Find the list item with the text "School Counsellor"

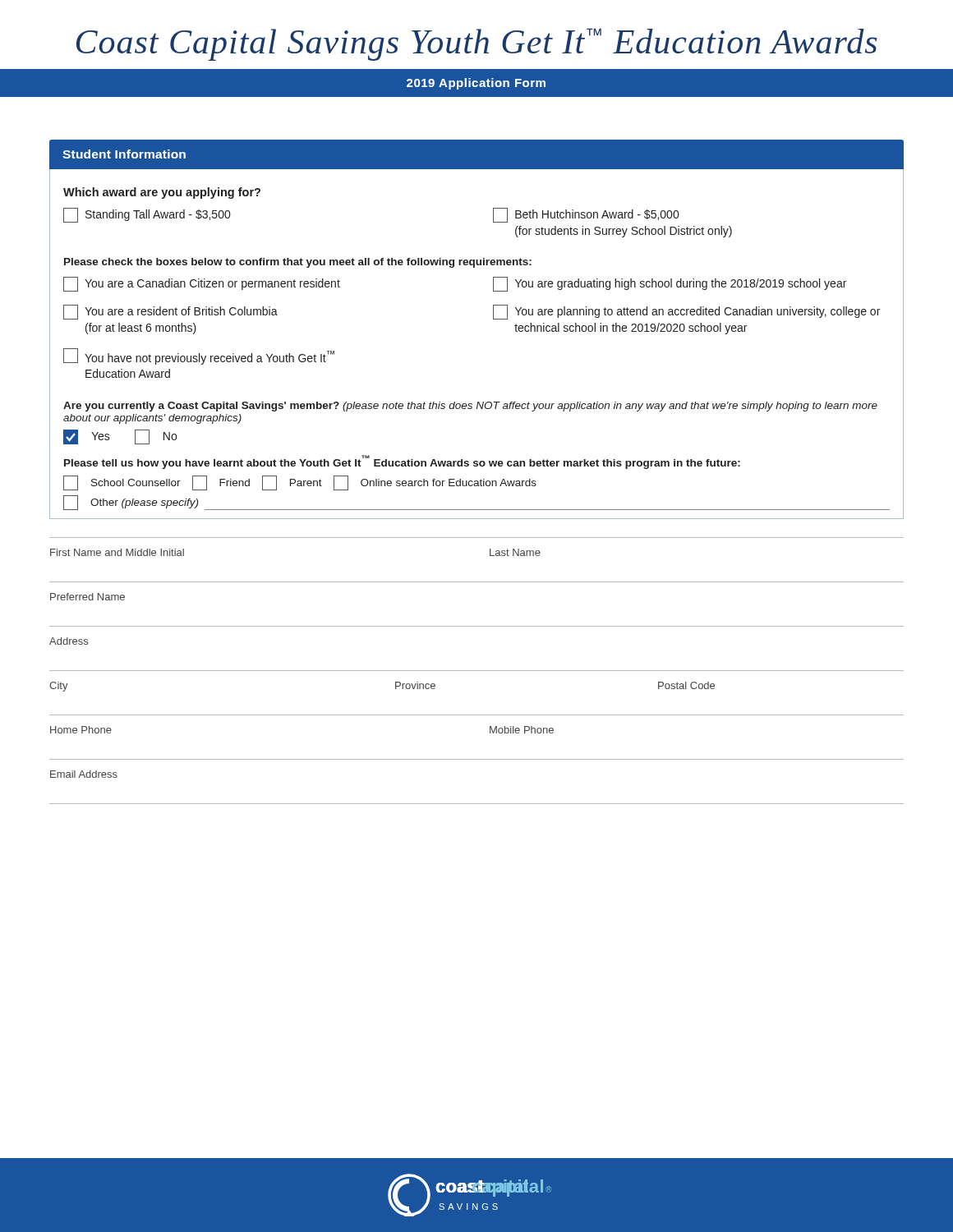pyautogui.click(x=122, y=483)
